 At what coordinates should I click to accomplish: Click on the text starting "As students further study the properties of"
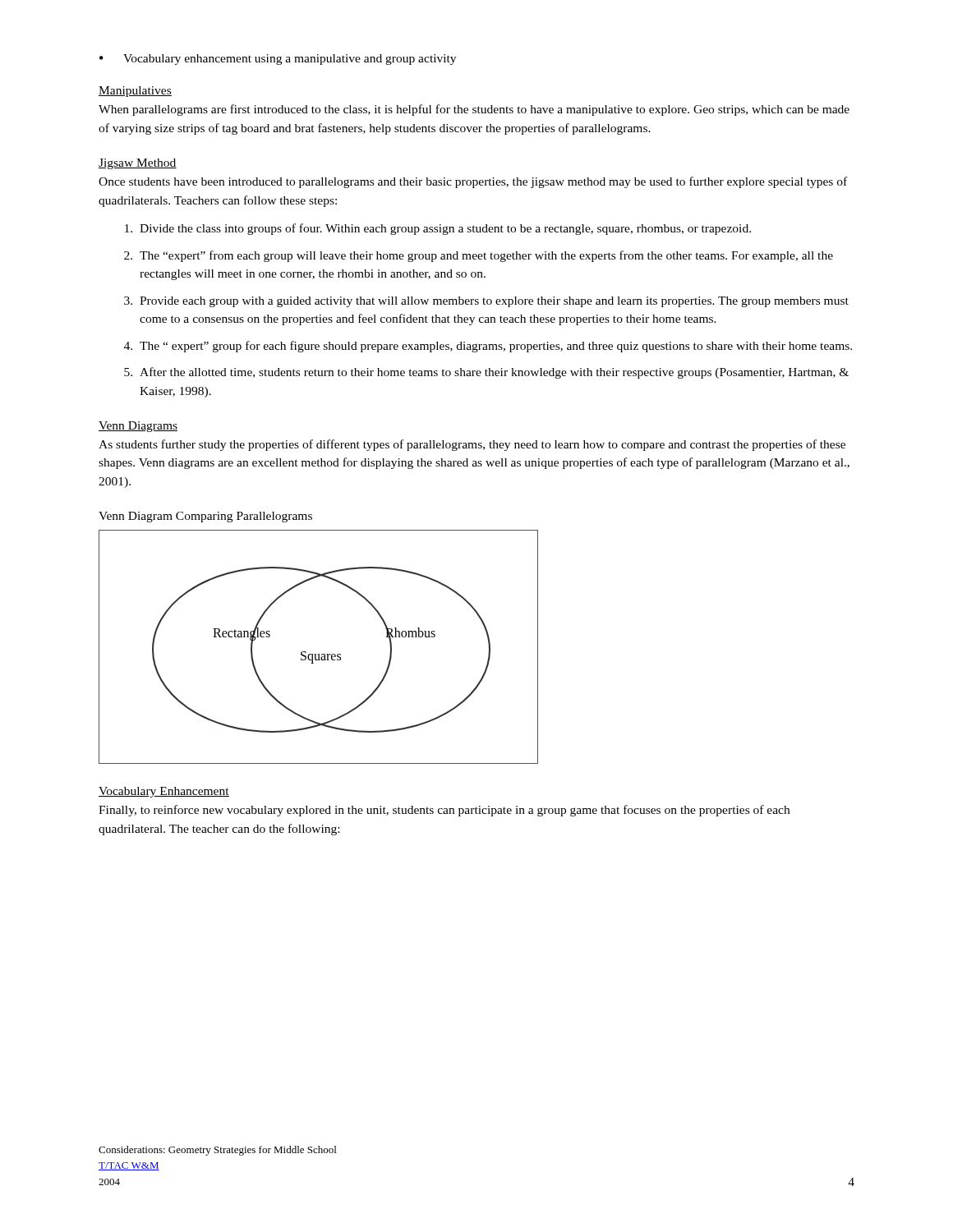(x=474, y=462)
